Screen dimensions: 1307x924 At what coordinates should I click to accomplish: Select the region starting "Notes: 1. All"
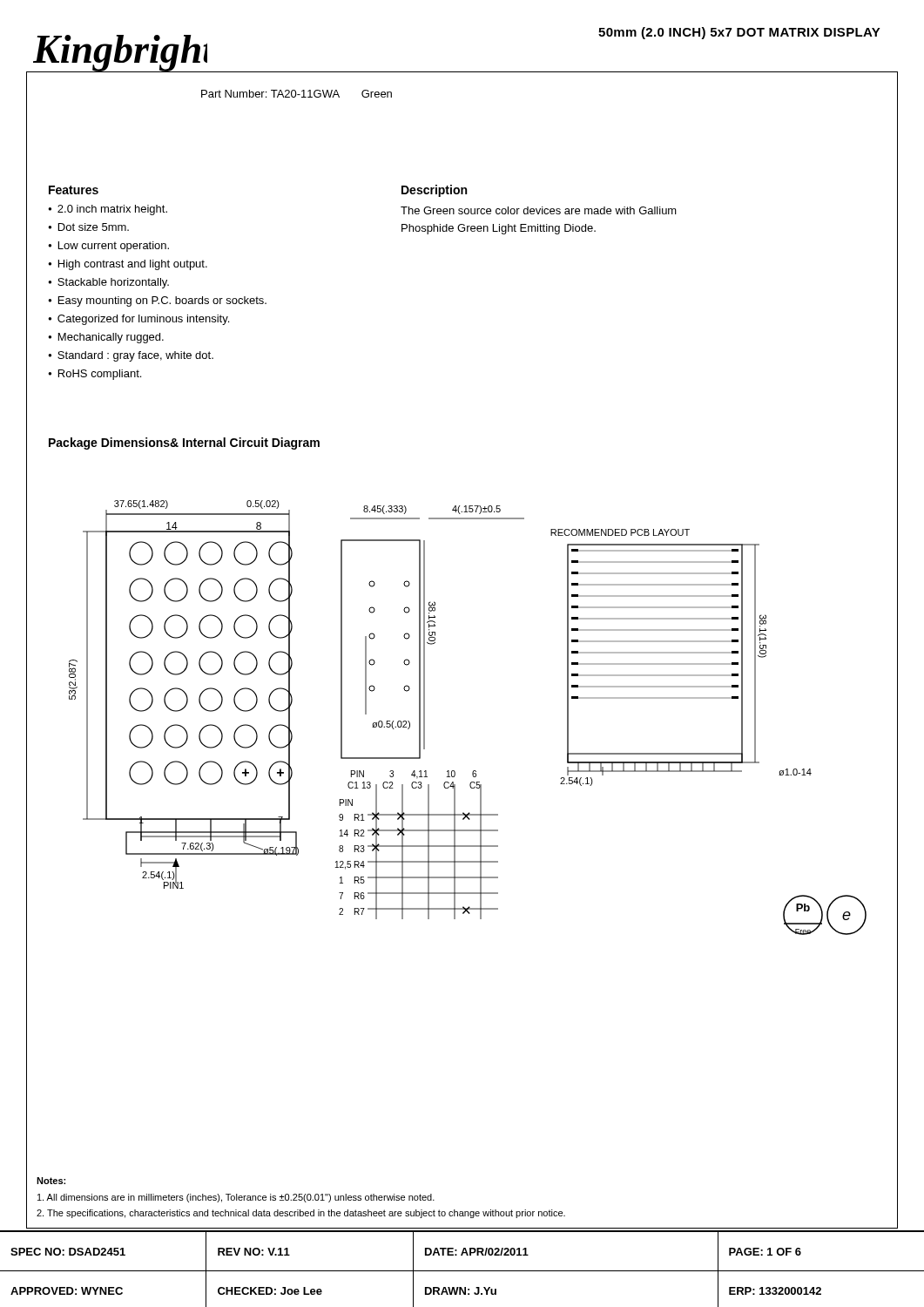[301, 1197]
